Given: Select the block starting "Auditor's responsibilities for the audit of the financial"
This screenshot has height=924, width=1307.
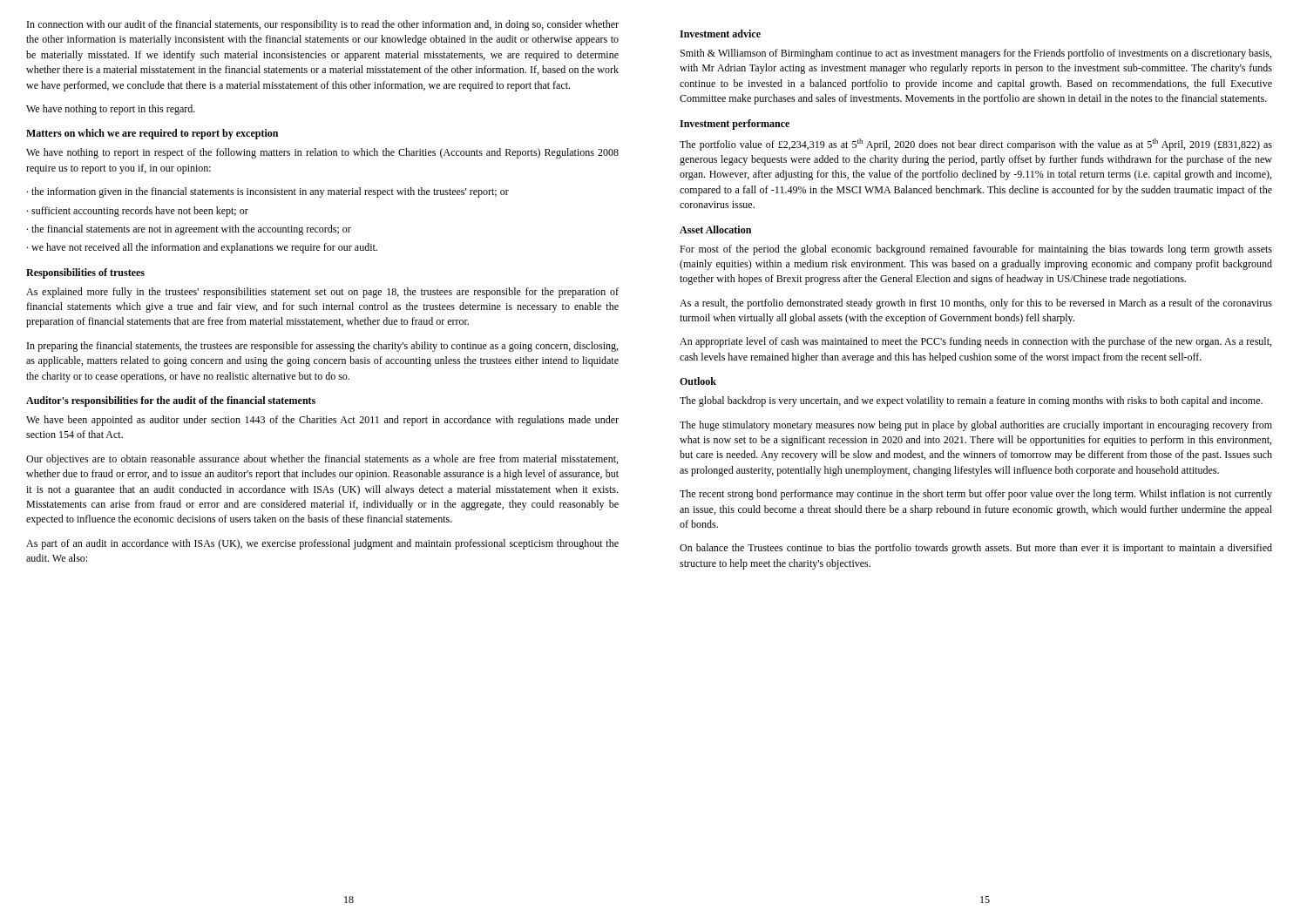Looking at the screenshot, I should [x=171, y=401].
